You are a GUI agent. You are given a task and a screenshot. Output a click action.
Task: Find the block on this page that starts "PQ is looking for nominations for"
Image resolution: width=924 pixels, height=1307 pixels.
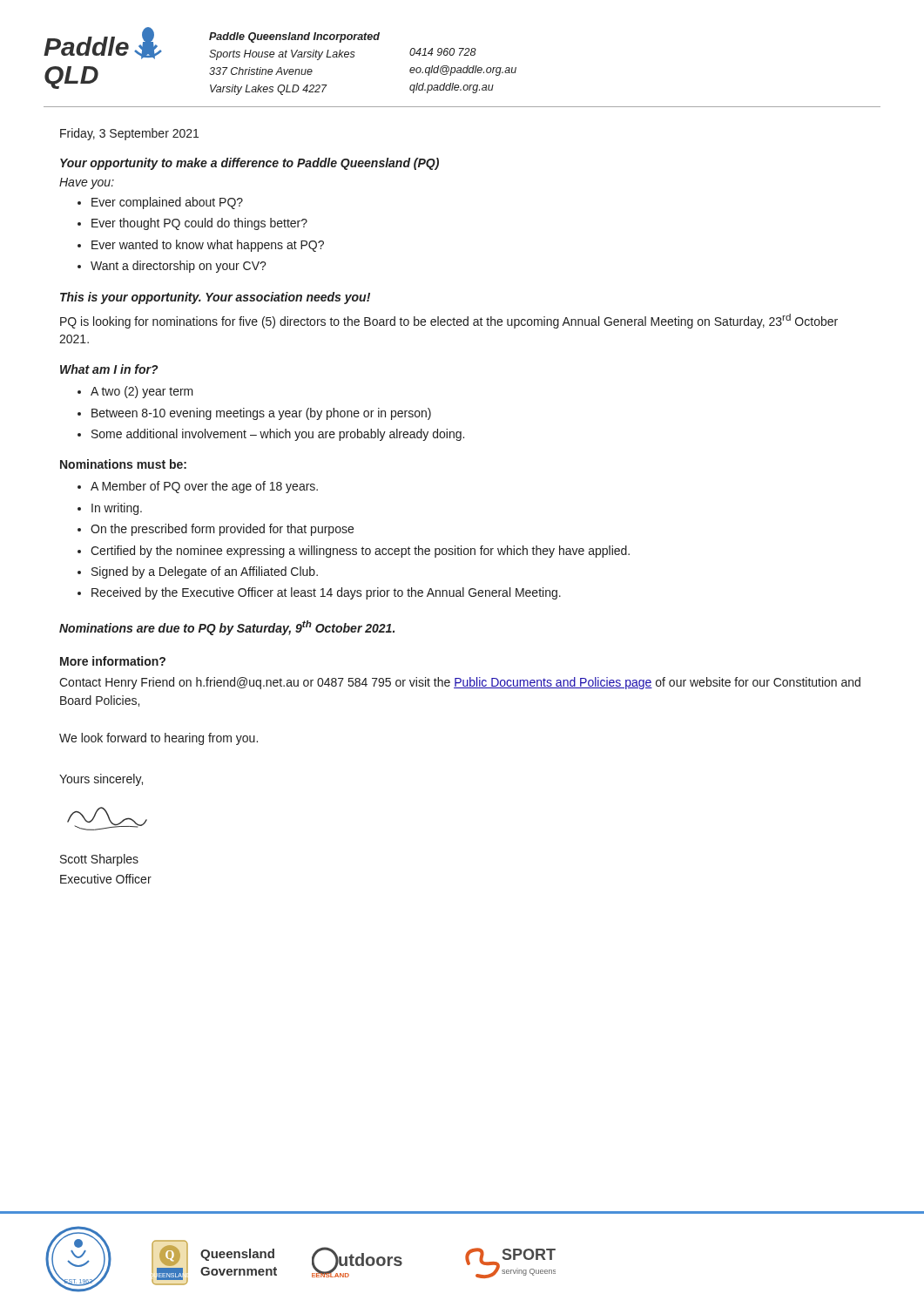(449, 328)
